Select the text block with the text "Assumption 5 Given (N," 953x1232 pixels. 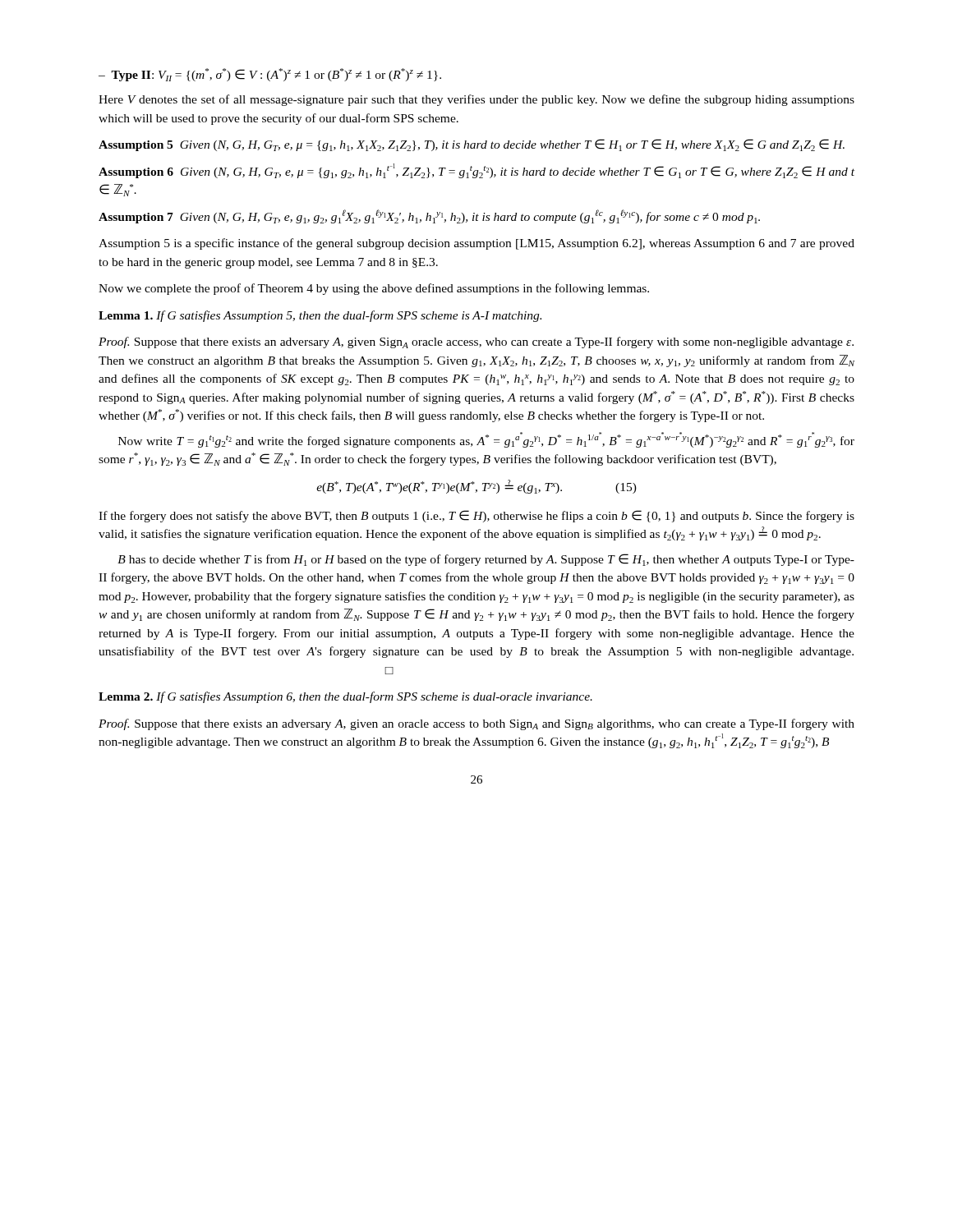[x=476, y=145]
